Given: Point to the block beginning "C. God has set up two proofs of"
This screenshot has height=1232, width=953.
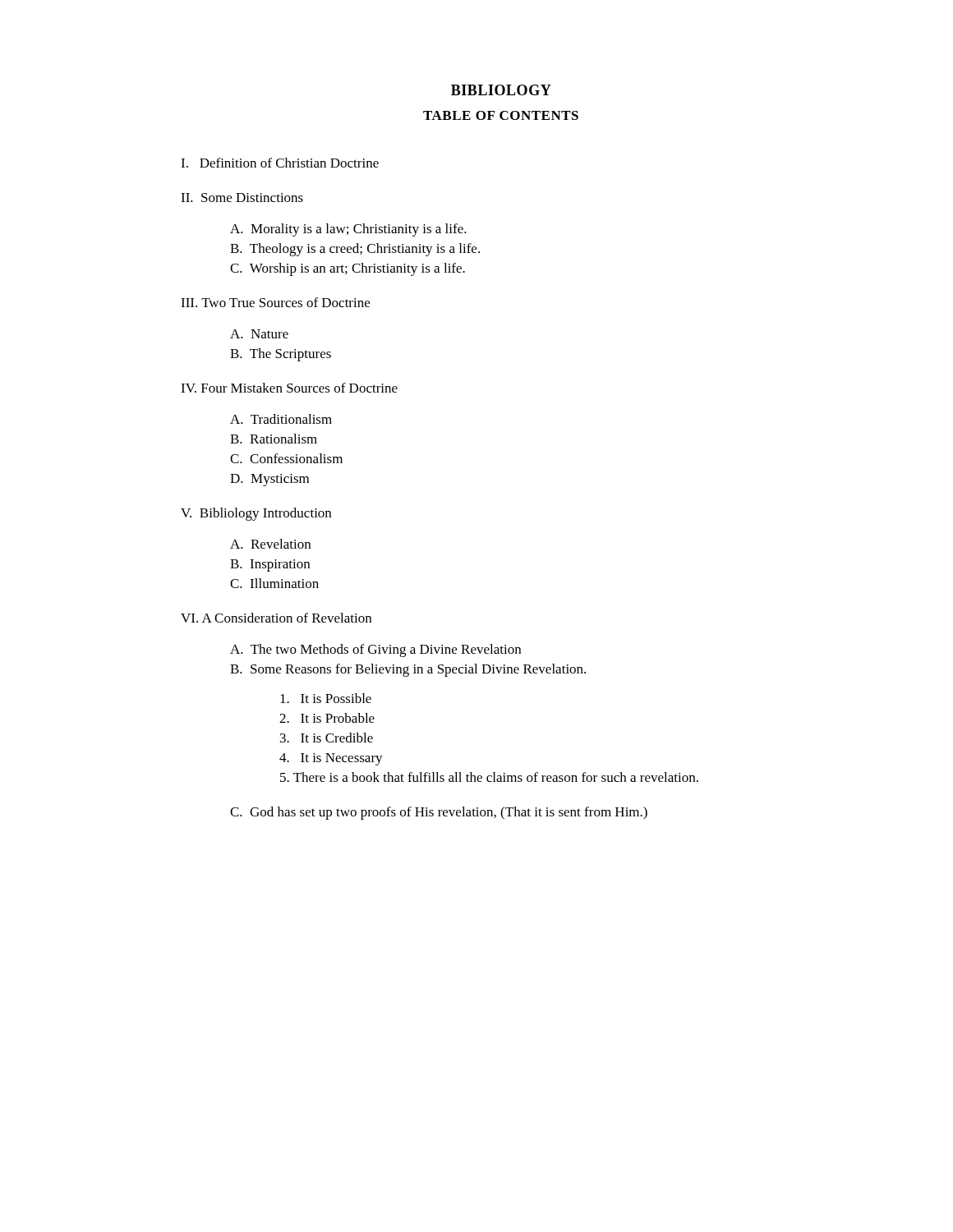Looking at the screenshot, I should click(439, 812).
